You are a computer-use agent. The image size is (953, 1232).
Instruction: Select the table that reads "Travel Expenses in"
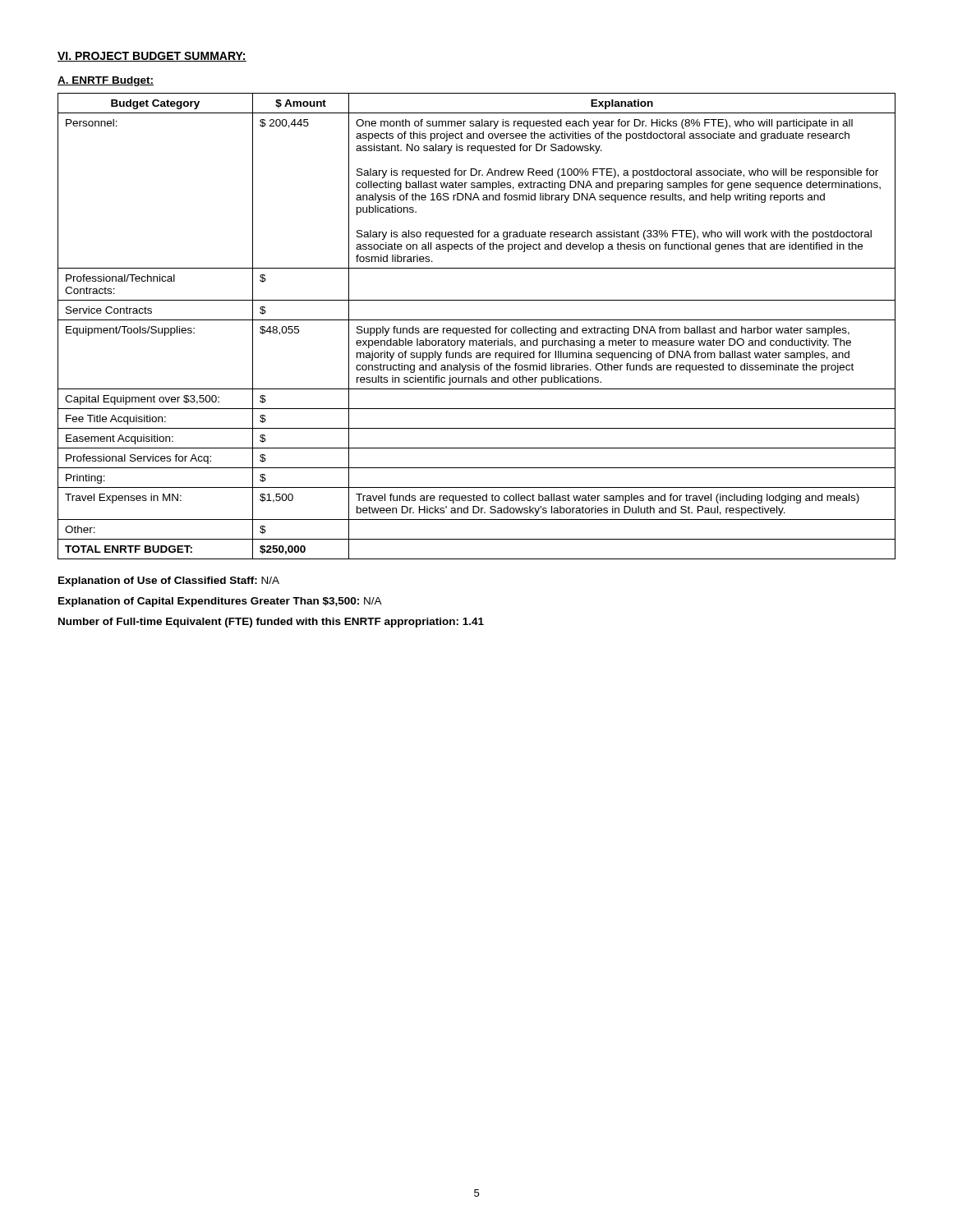(476, 326)
